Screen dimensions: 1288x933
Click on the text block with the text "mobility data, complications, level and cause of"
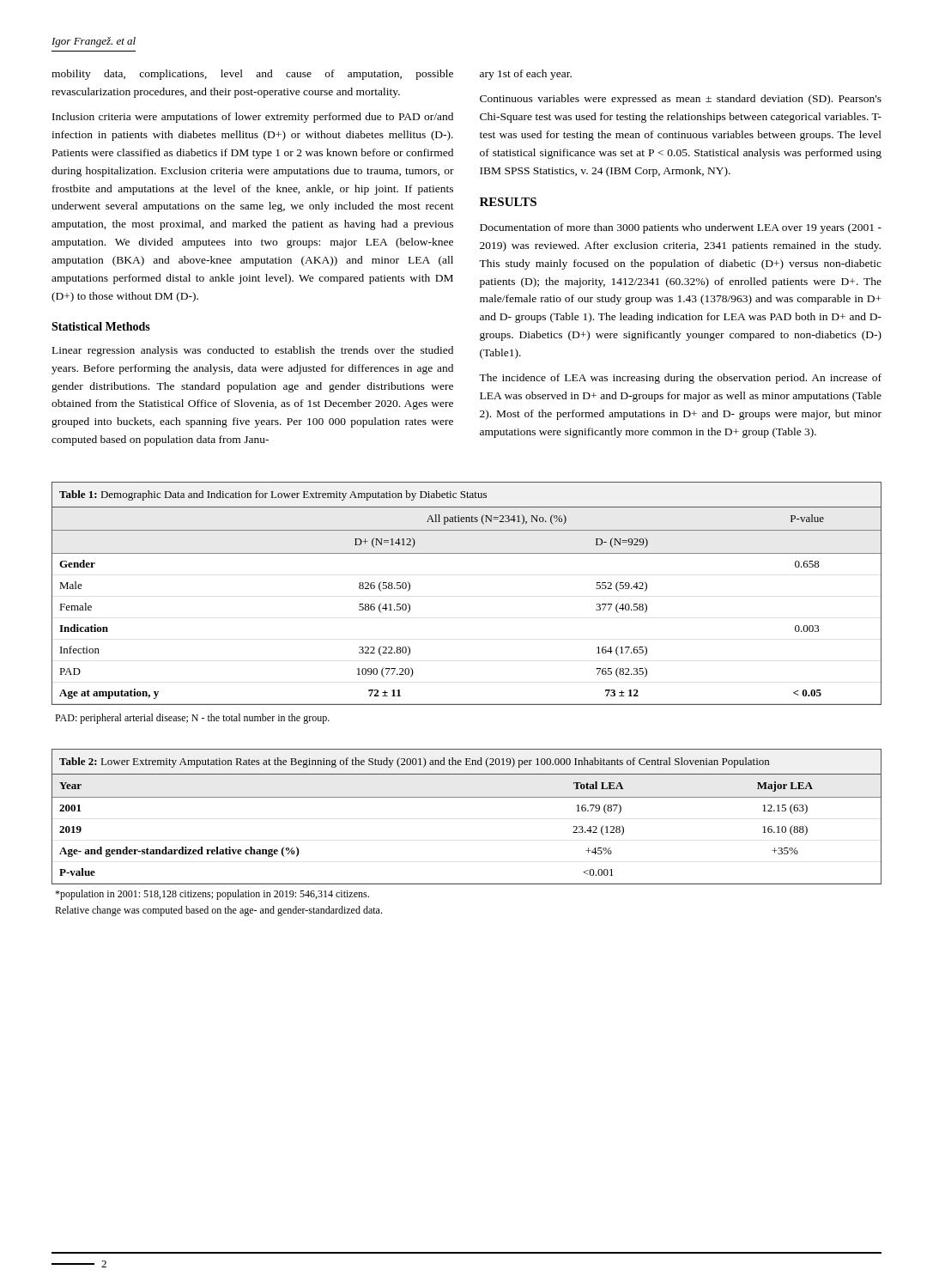[253, 185]
